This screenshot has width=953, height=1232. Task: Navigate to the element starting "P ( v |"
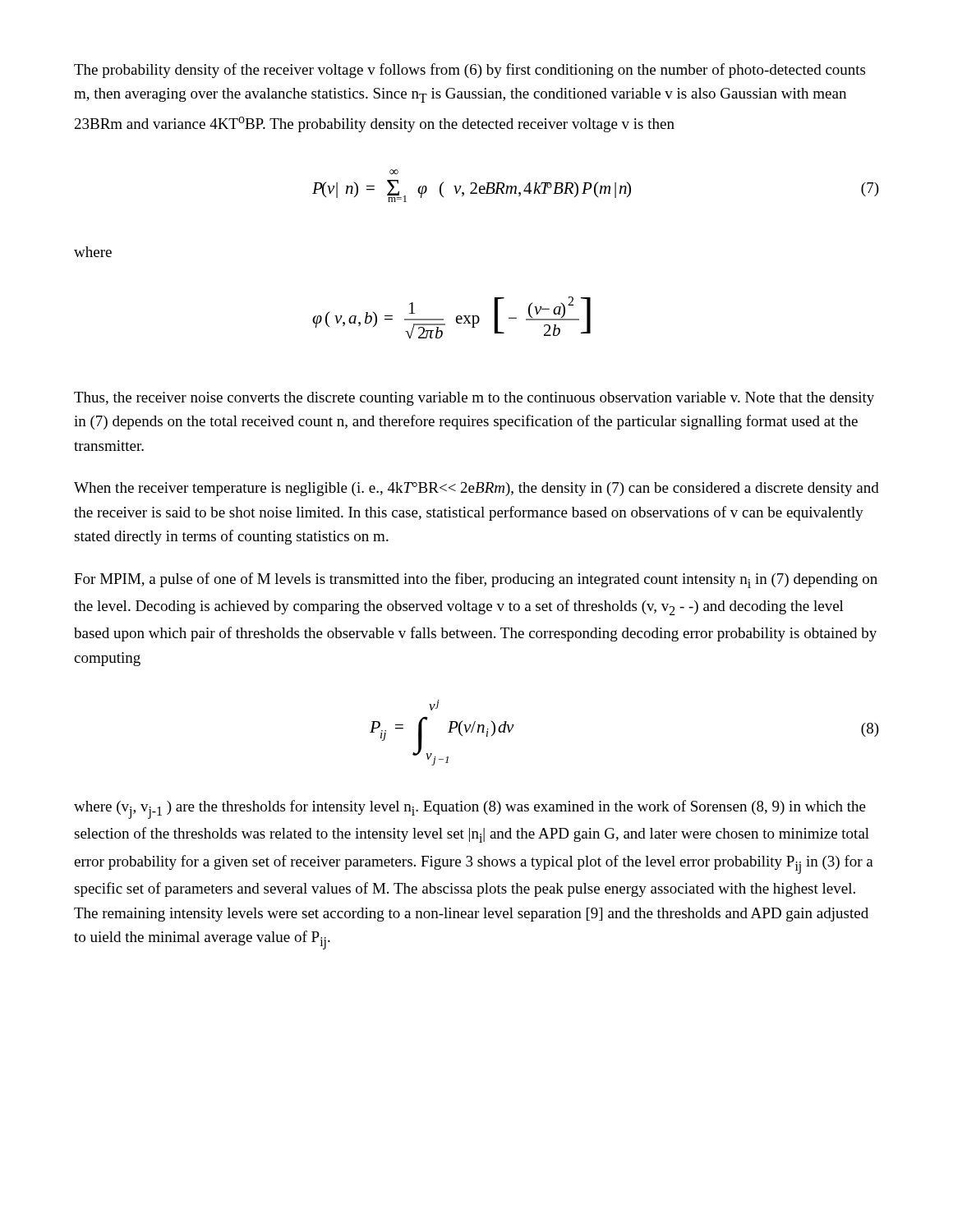(563, 188)
